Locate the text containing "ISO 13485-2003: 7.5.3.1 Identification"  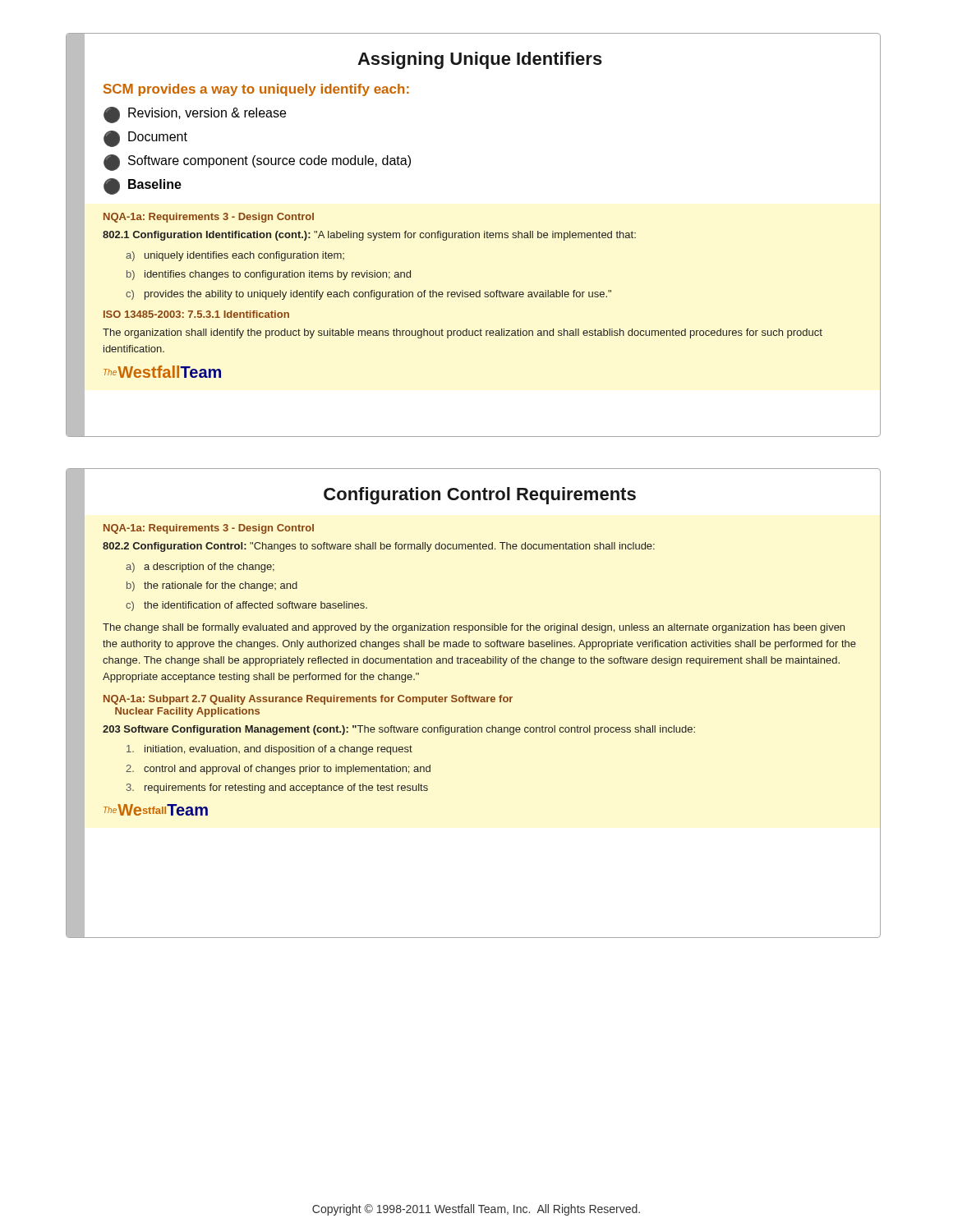[196, 314]
